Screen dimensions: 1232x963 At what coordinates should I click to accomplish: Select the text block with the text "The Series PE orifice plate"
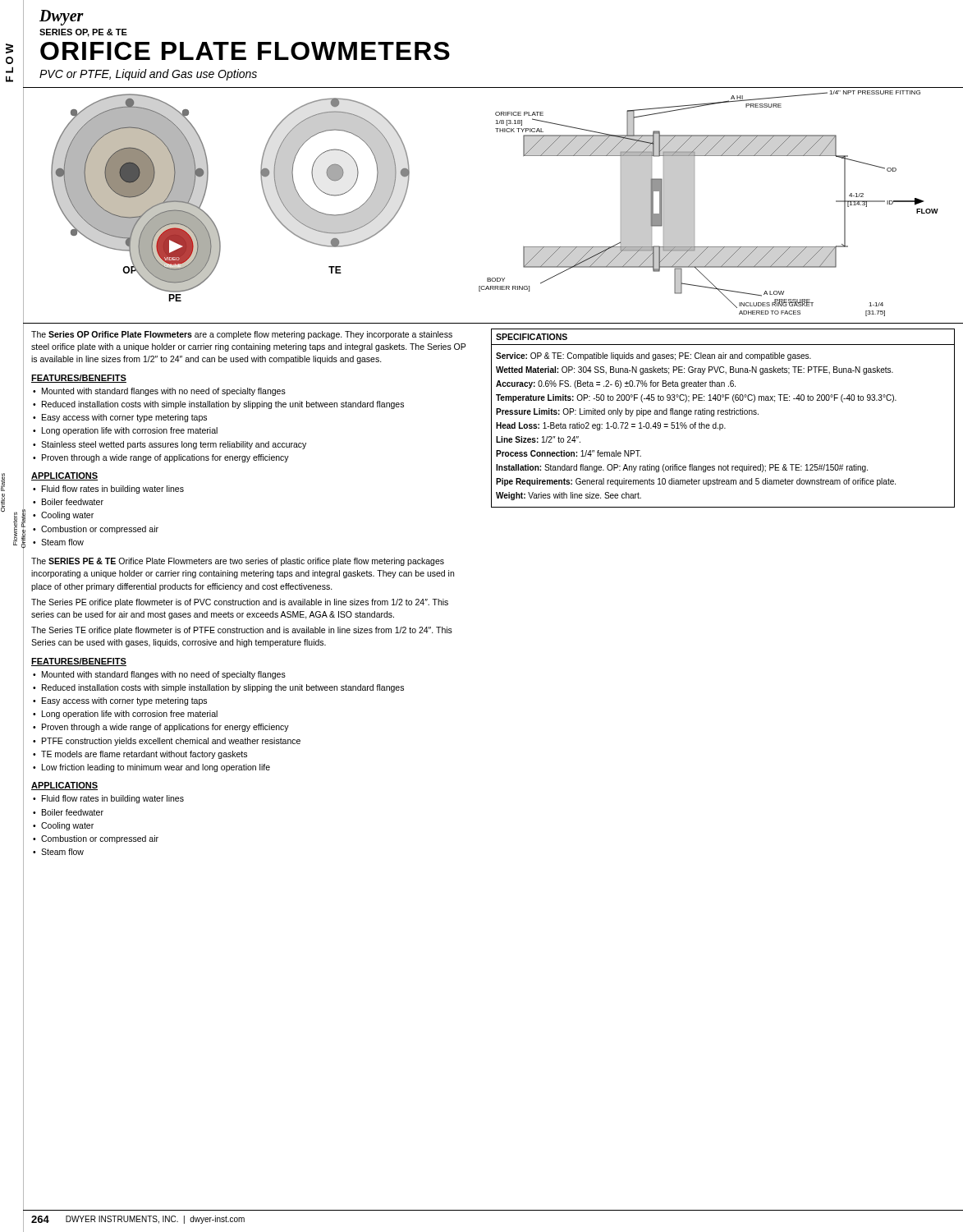click(x=240, y=608)
